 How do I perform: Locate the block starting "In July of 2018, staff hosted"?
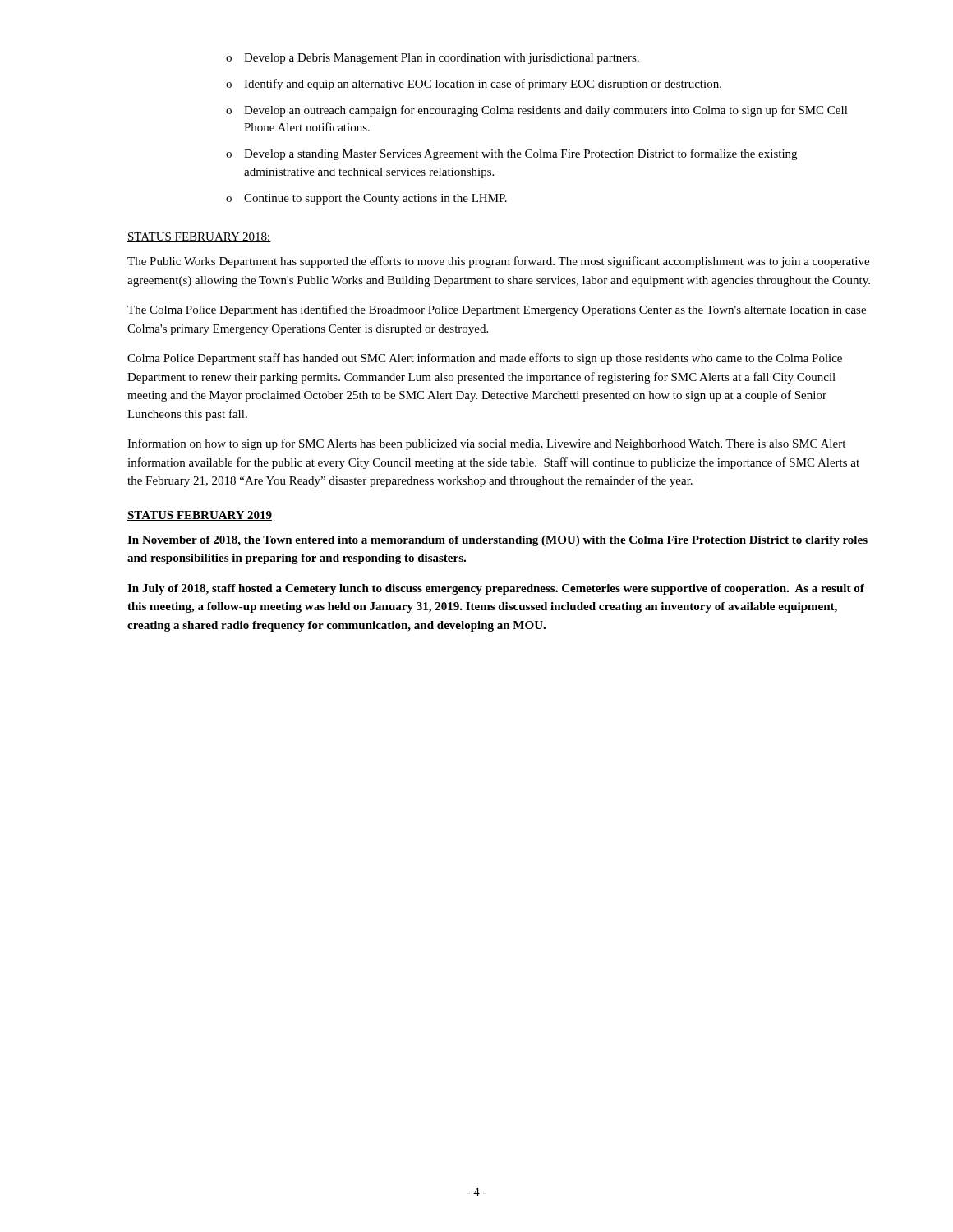496,606
